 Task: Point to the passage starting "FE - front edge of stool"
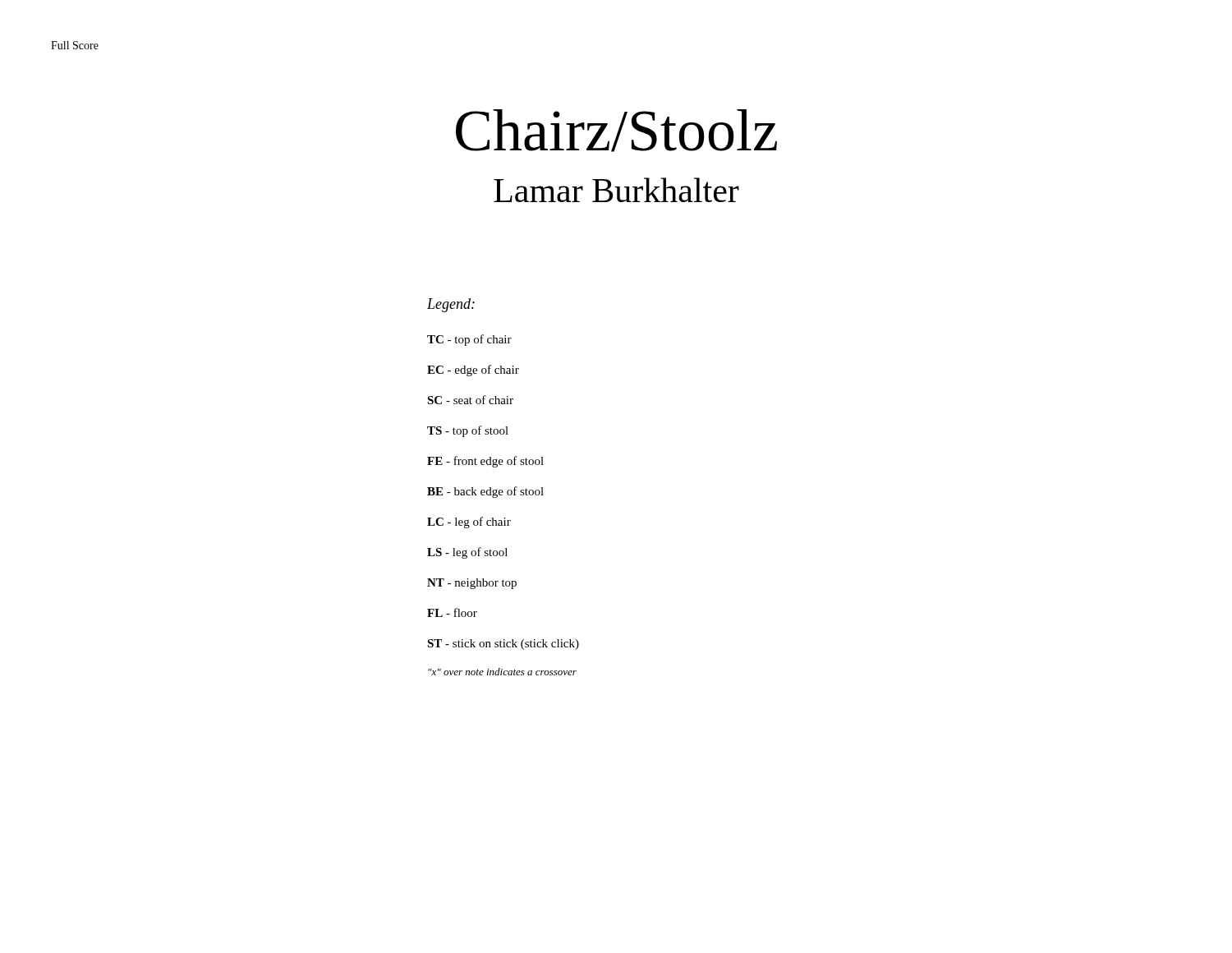(x=485, y=461)
